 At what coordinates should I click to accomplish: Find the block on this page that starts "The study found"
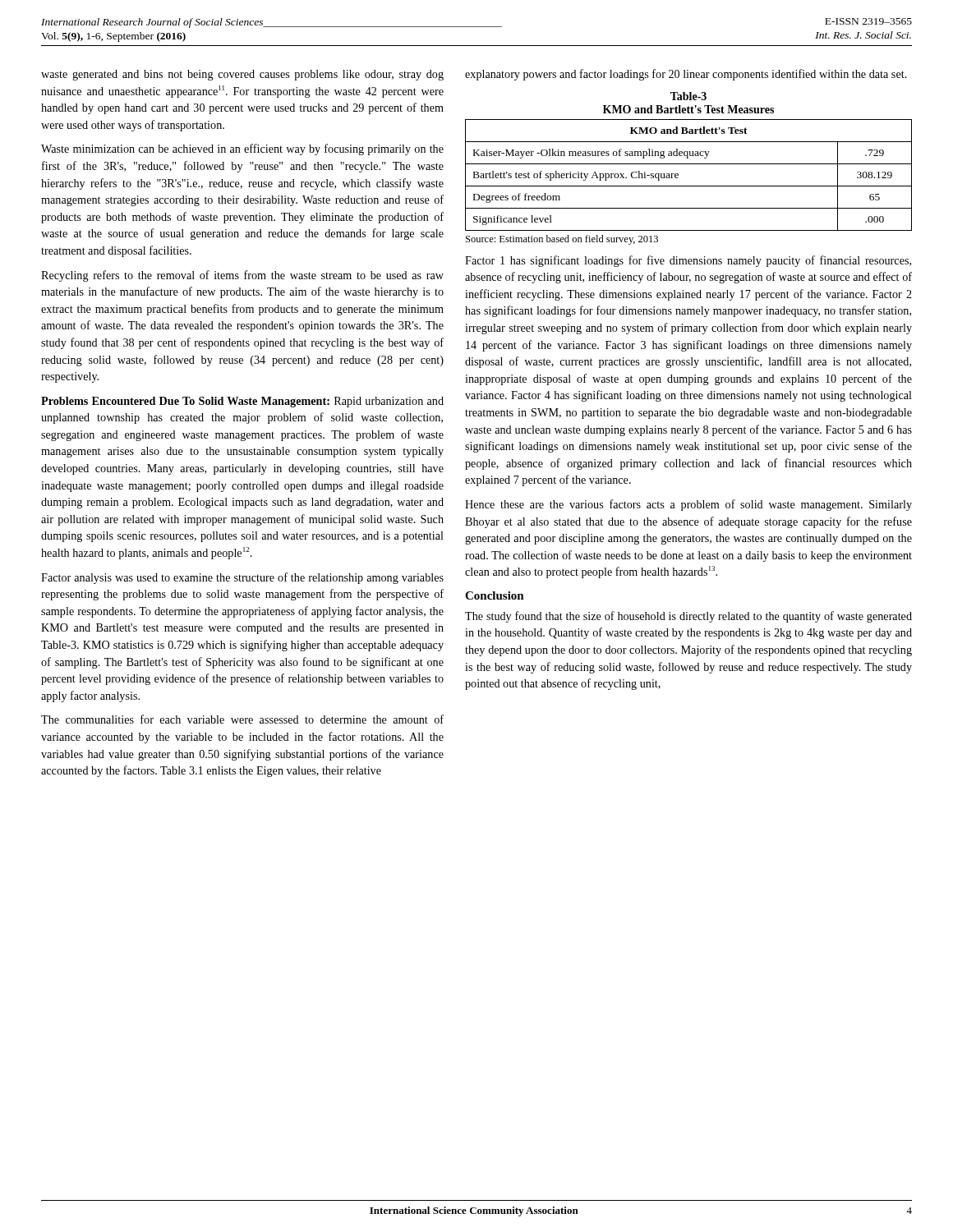tap(688, 650)
